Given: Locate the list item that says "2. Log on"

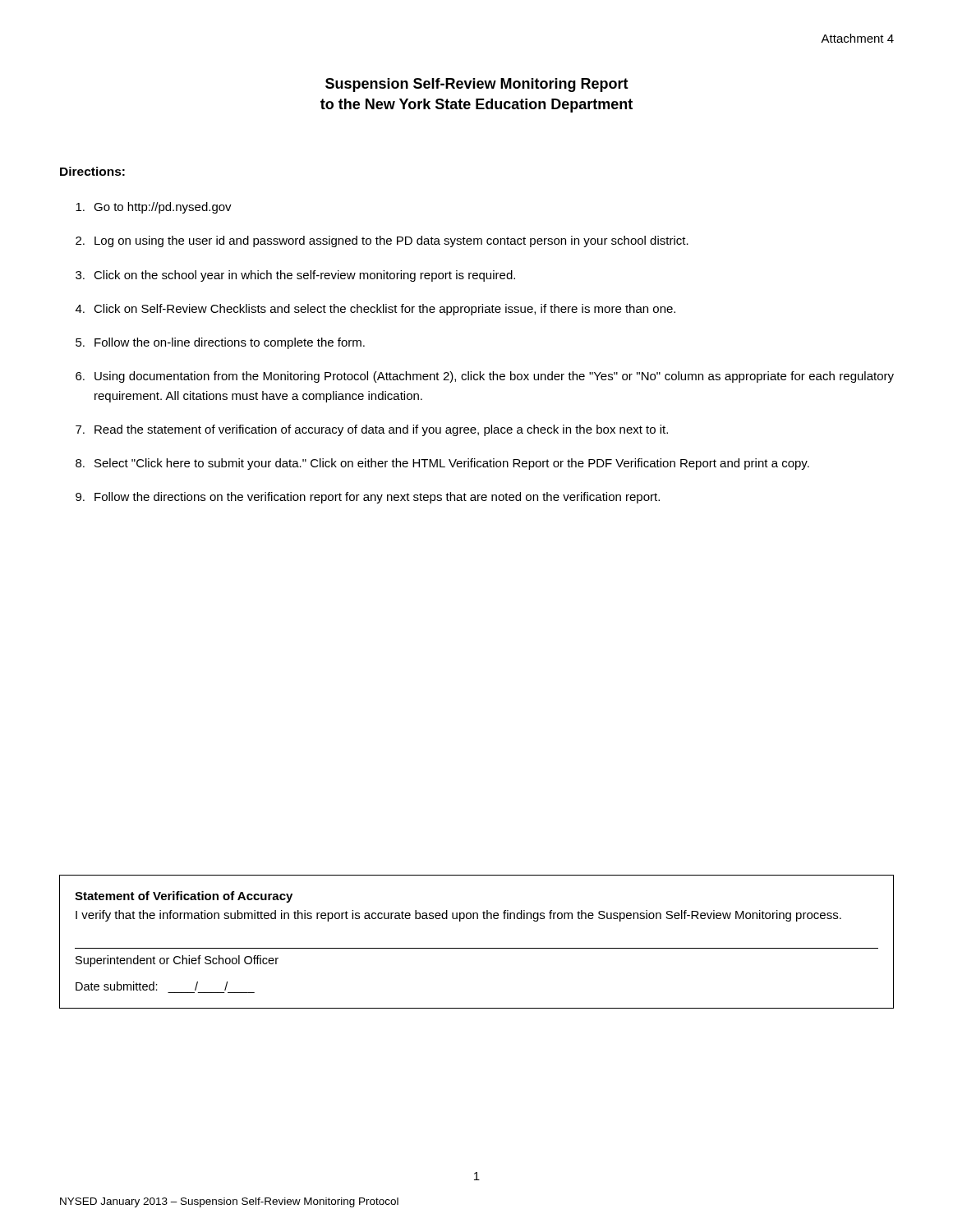Looking at the screenshot, I should [x=476, y=241].
